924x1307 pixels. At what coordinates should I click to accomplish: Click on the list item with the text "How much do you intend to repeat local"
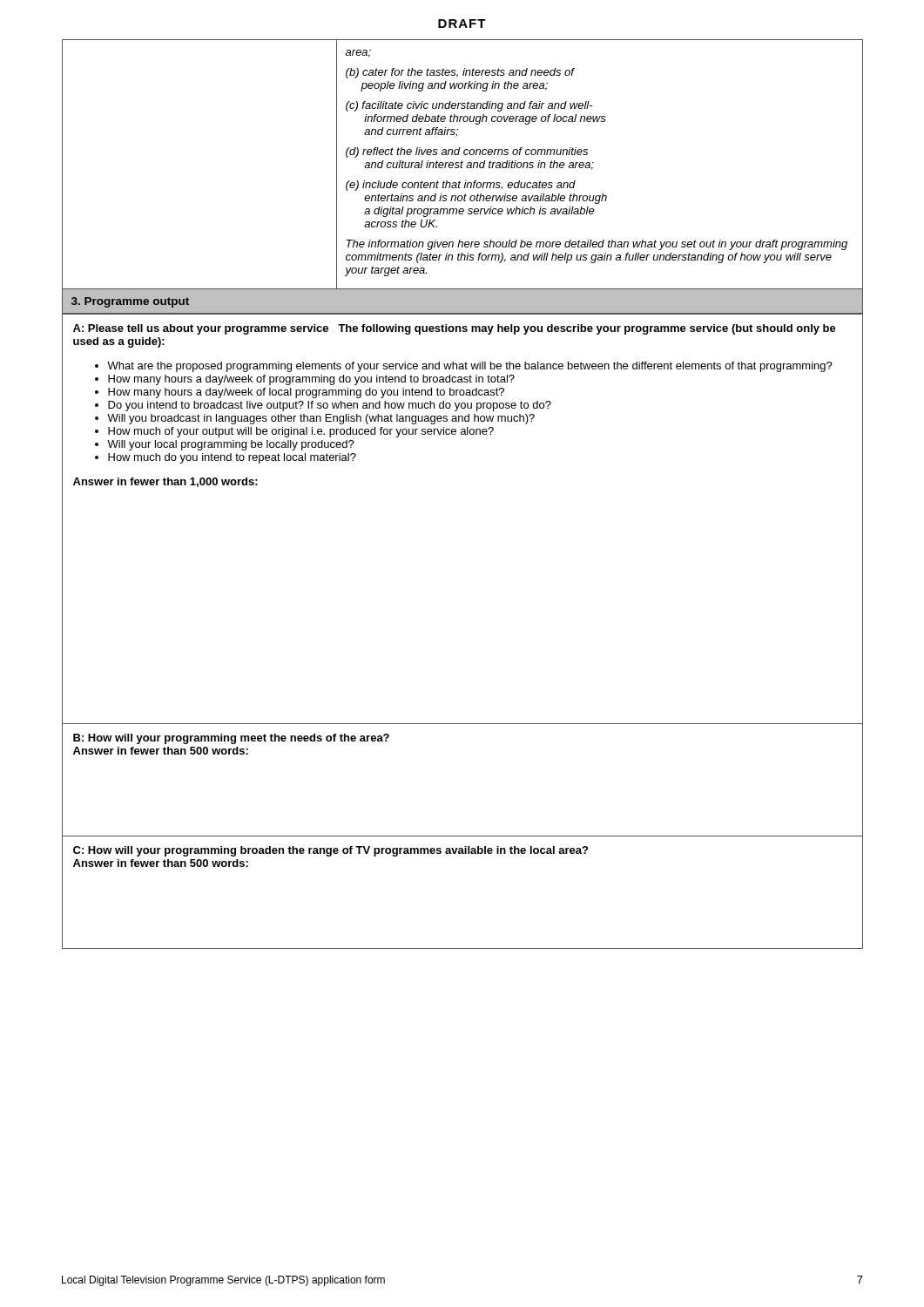[232, 457]
